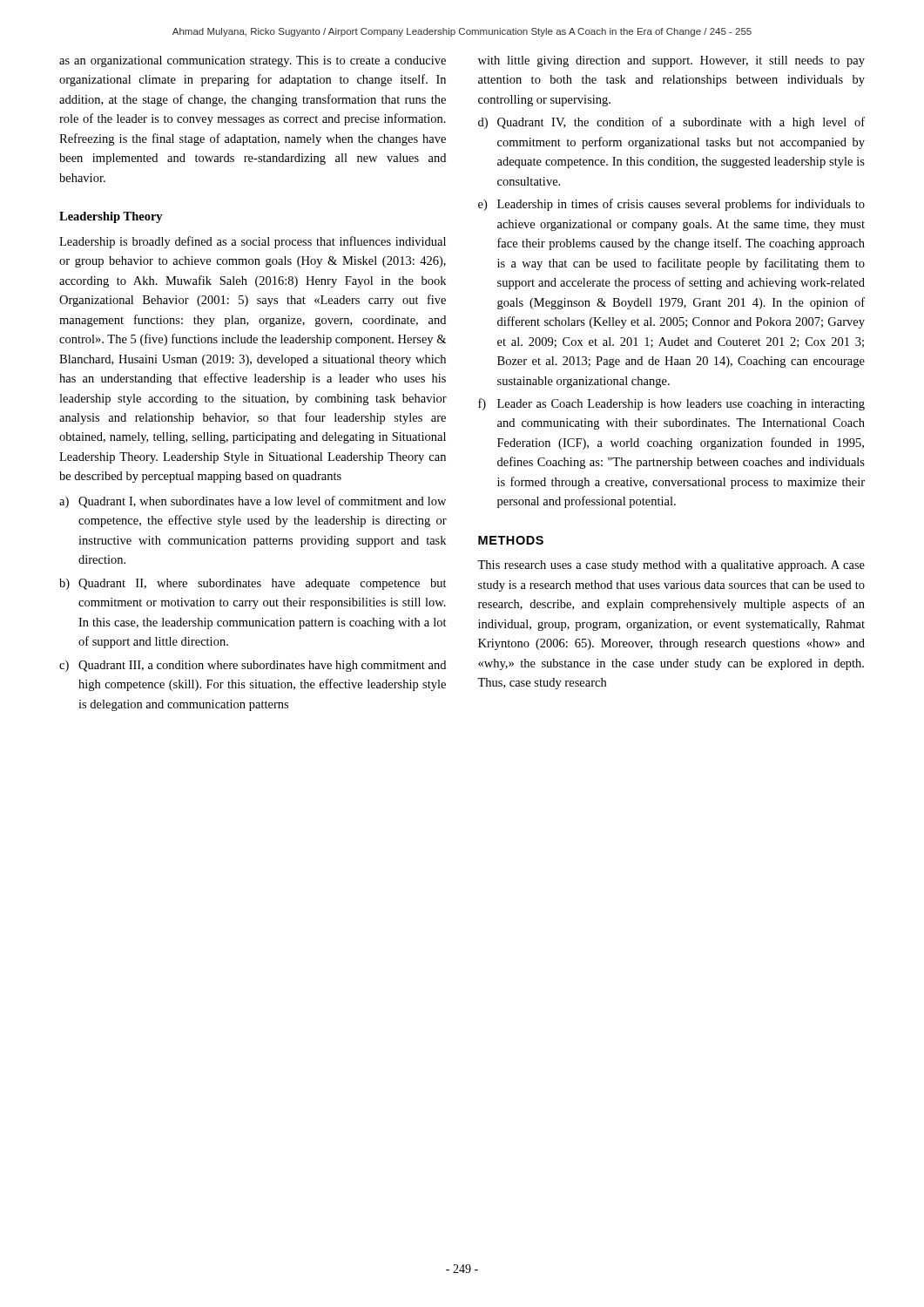
Task: Click on the text block that reads "Leadership is broadly"
Action: coord(253,359)
